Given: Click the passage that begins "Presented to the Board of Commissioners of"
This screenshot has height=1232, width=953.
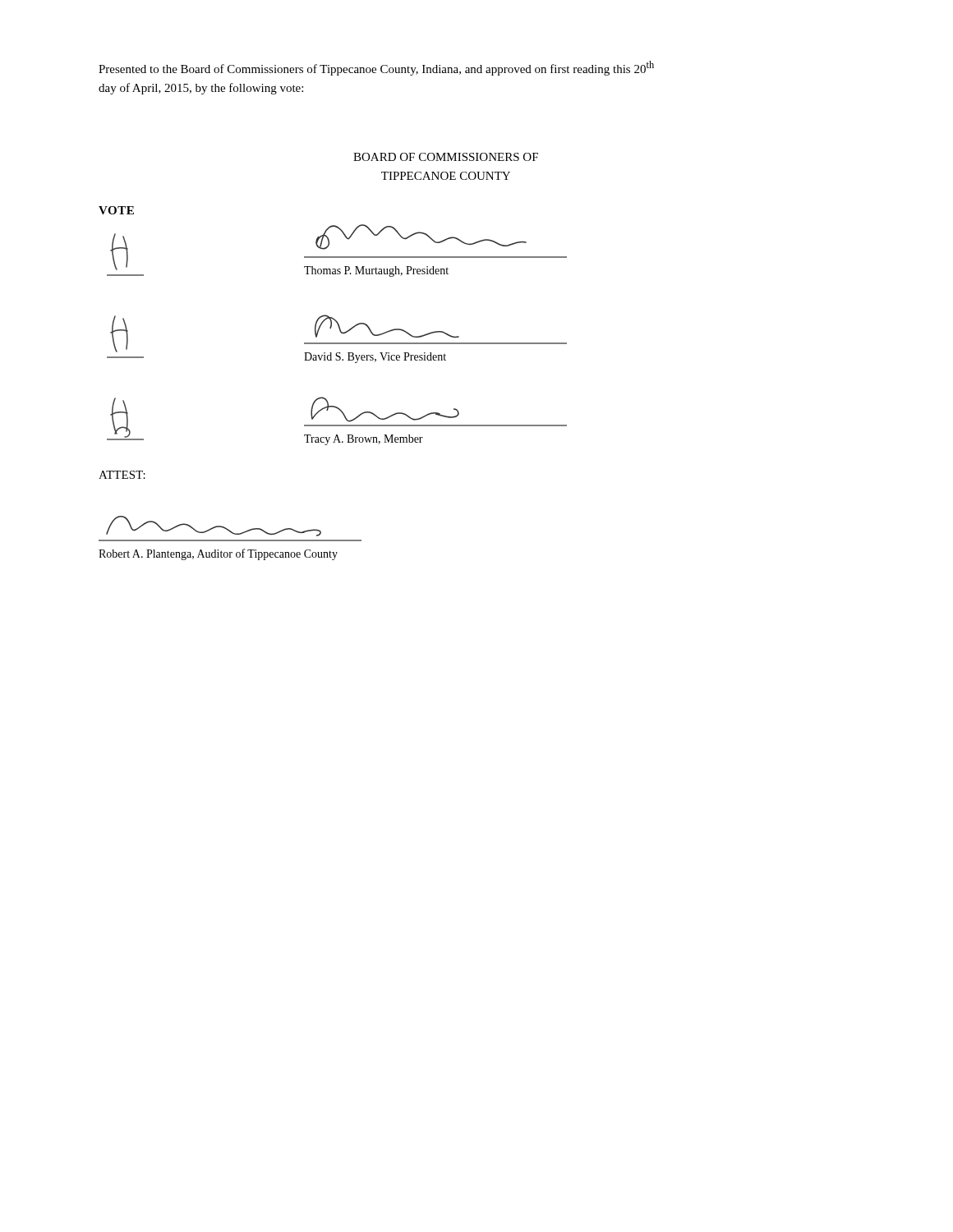Looking at the screenshot, I should point(376,77).
